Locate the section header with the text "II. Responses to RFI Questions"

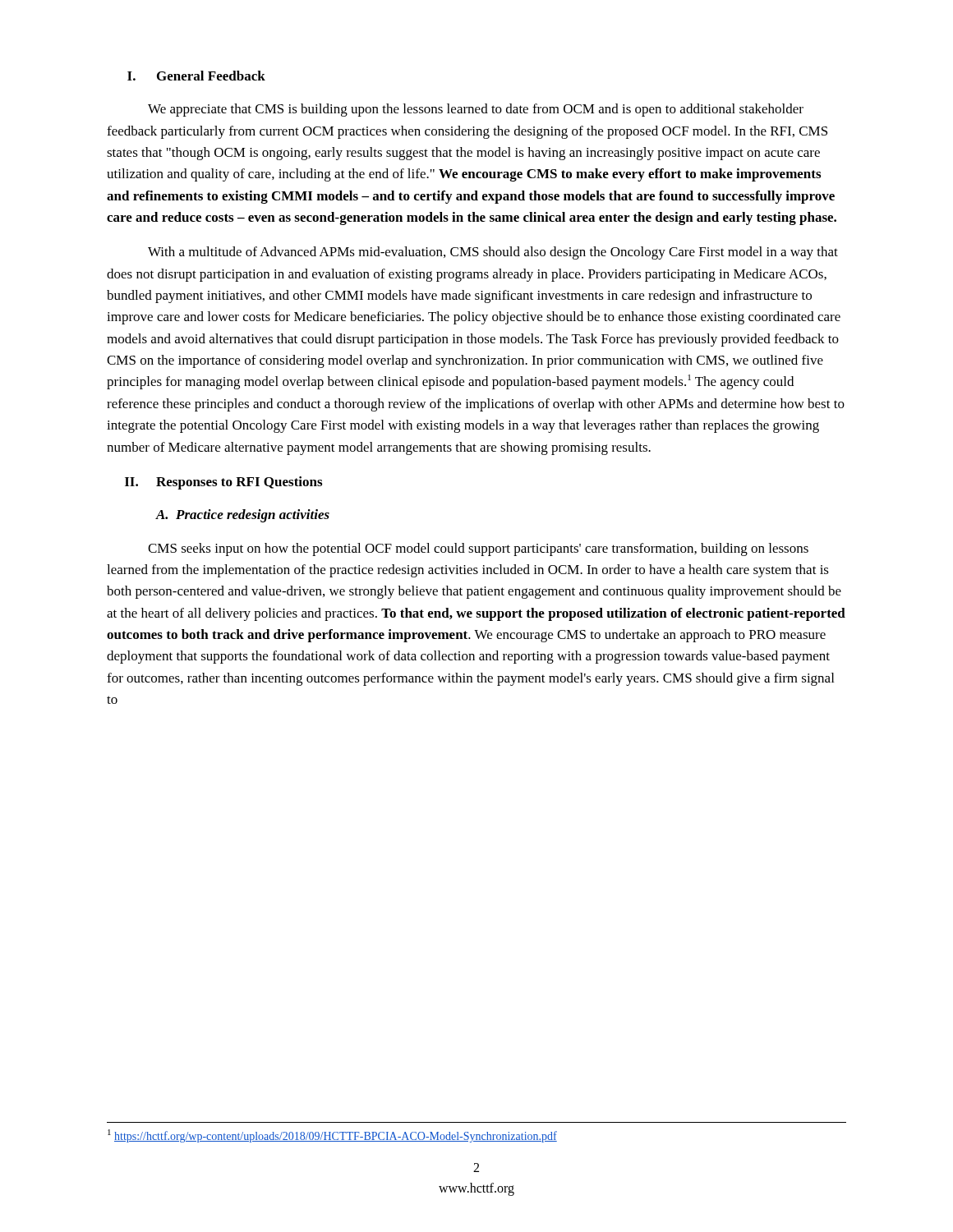215,482
